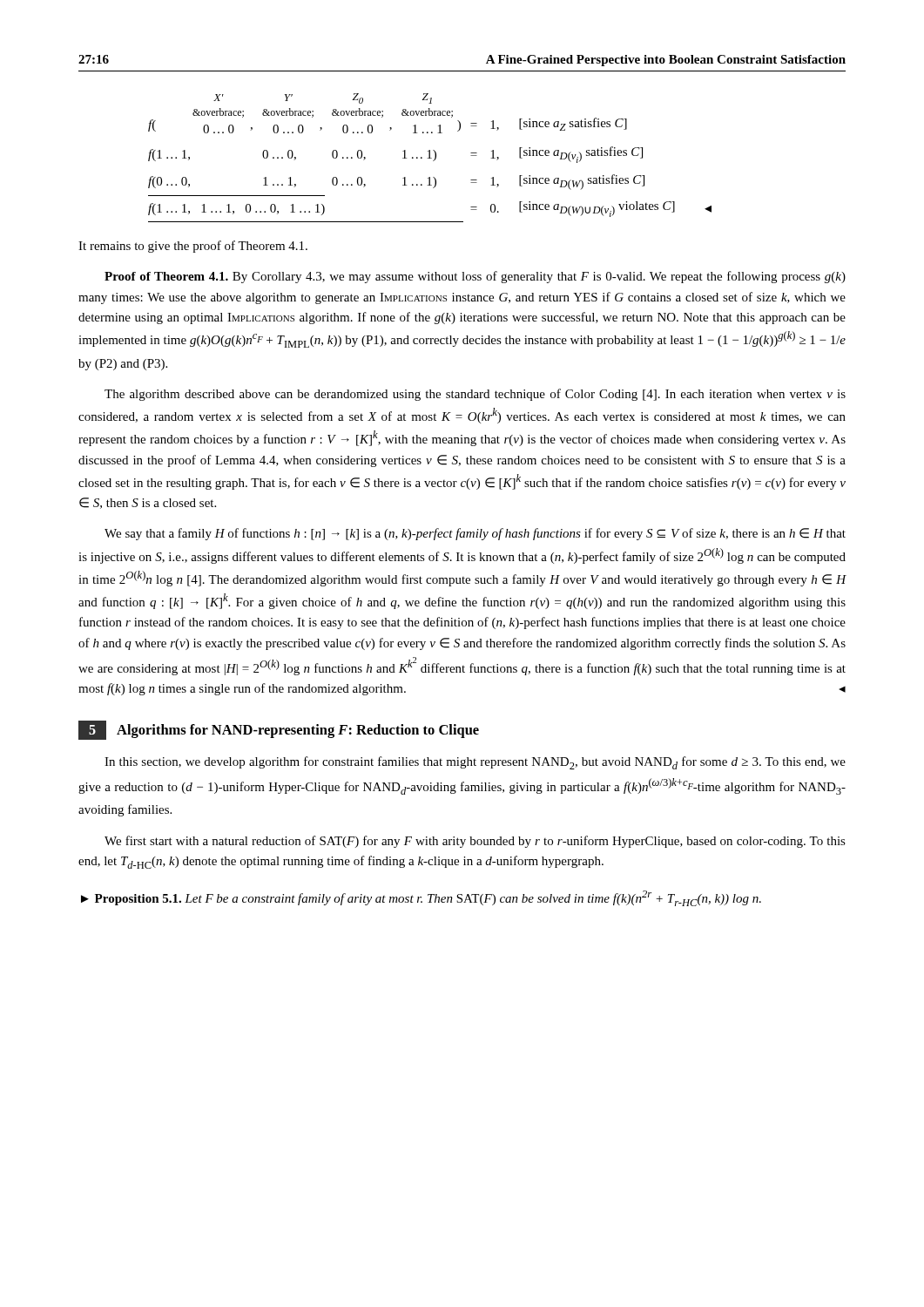Click the passage that begins "Proof of Theorem 4.1. By"
924x1307 pixels.
462,320
